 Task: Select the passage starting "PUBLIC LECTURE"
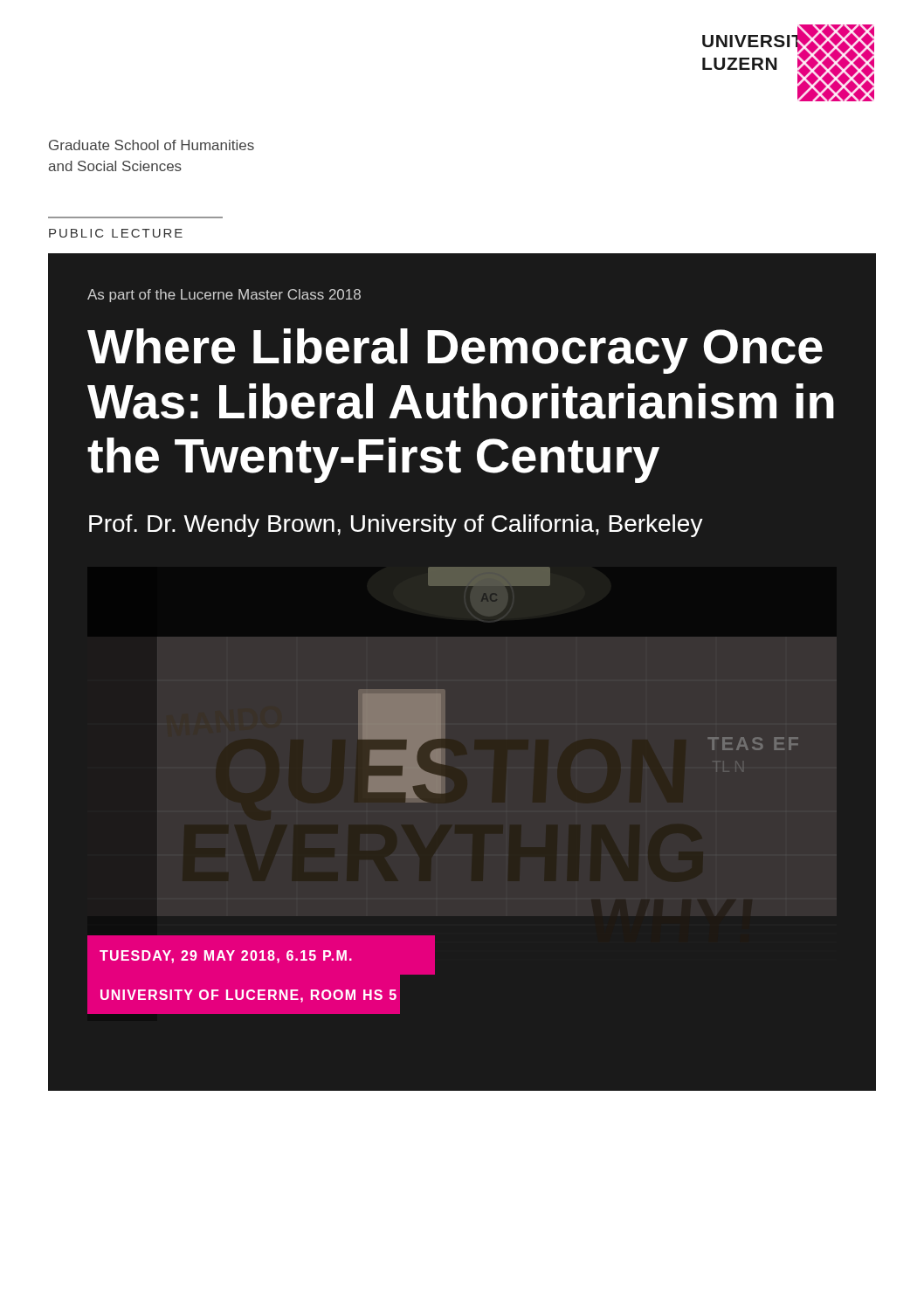coord(116,233)
